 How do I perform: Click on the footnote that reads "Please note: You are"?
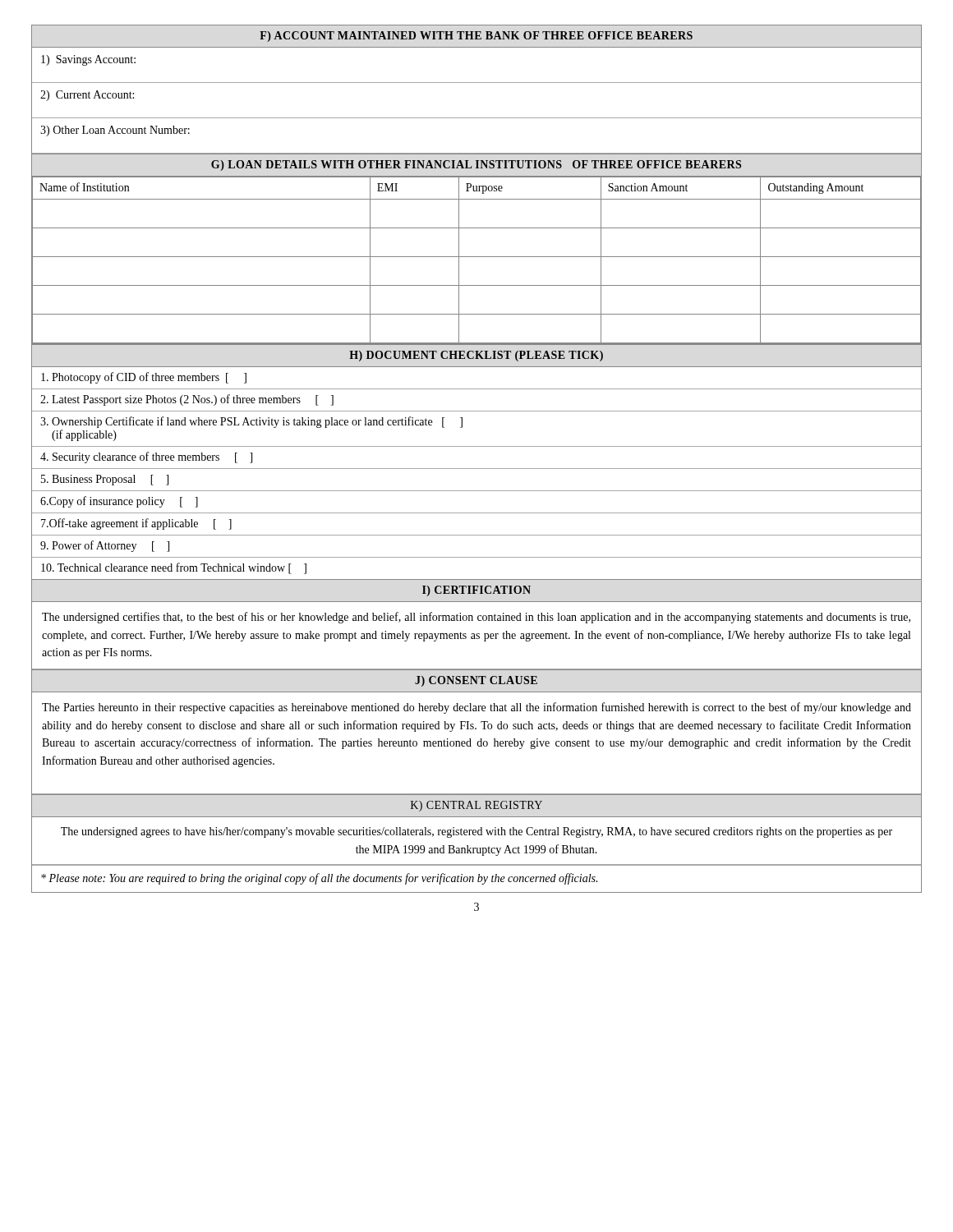pos(319,879)
